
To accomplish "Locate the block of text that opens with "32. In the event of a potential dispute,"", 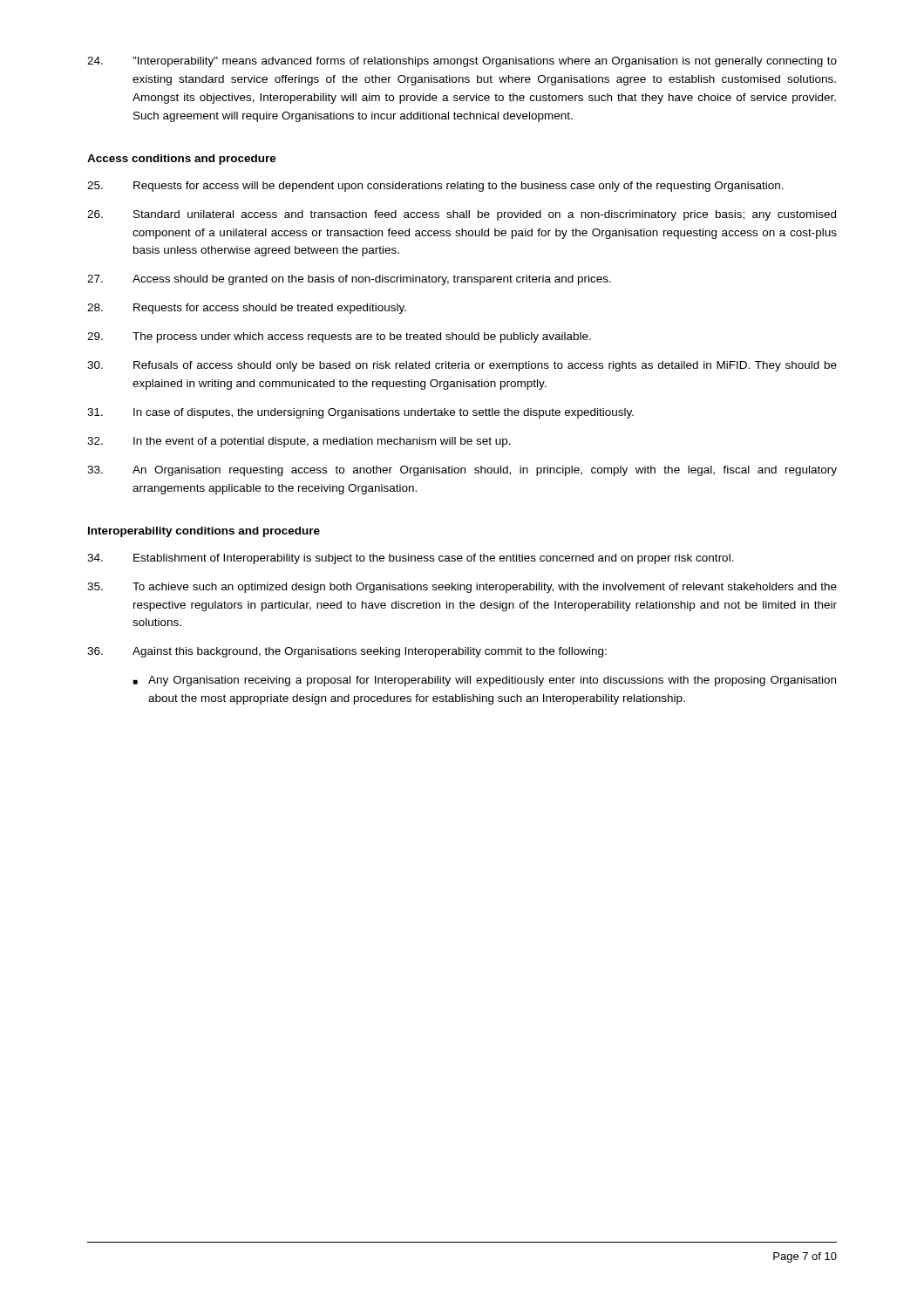I will pos(462,442).
